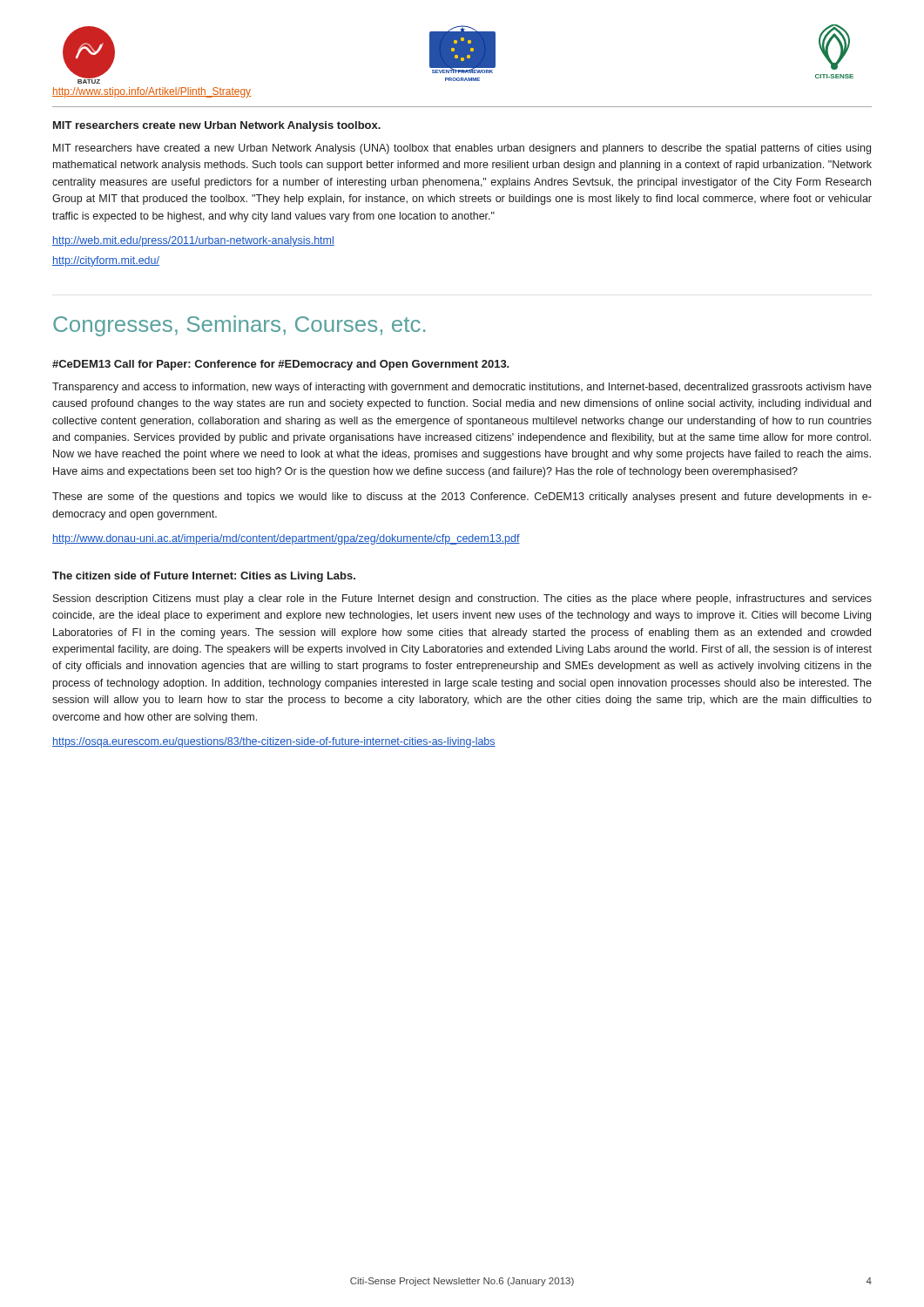Image resolution: width=924 pixels, height=1307 pixels.
Task: Click on the text starting "Transparency and access to information,"
Action: tap(462, 429)
